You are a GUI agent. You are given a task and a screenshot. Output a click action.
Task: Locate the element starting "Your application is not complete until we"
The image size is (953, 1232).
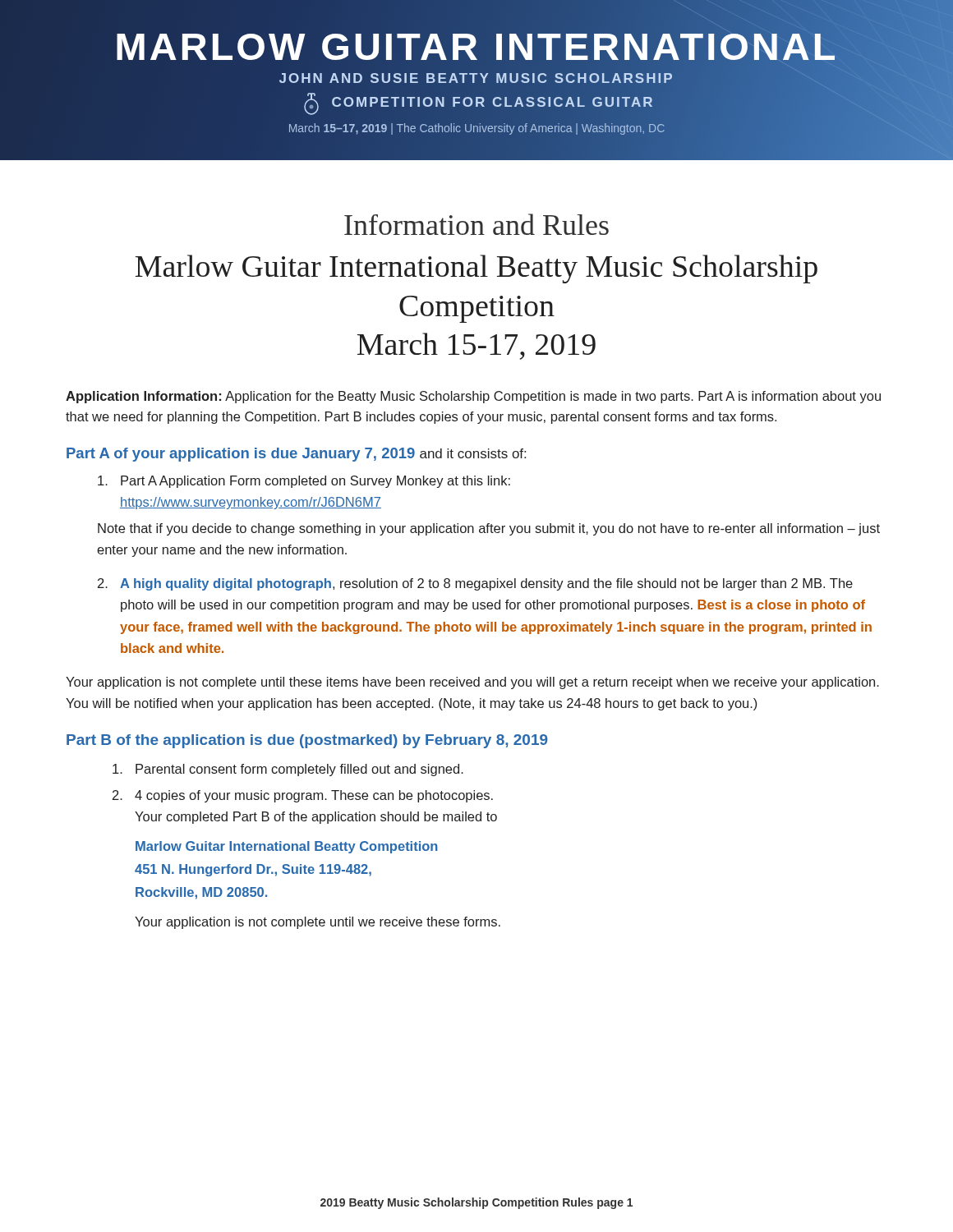coord(318,922)
